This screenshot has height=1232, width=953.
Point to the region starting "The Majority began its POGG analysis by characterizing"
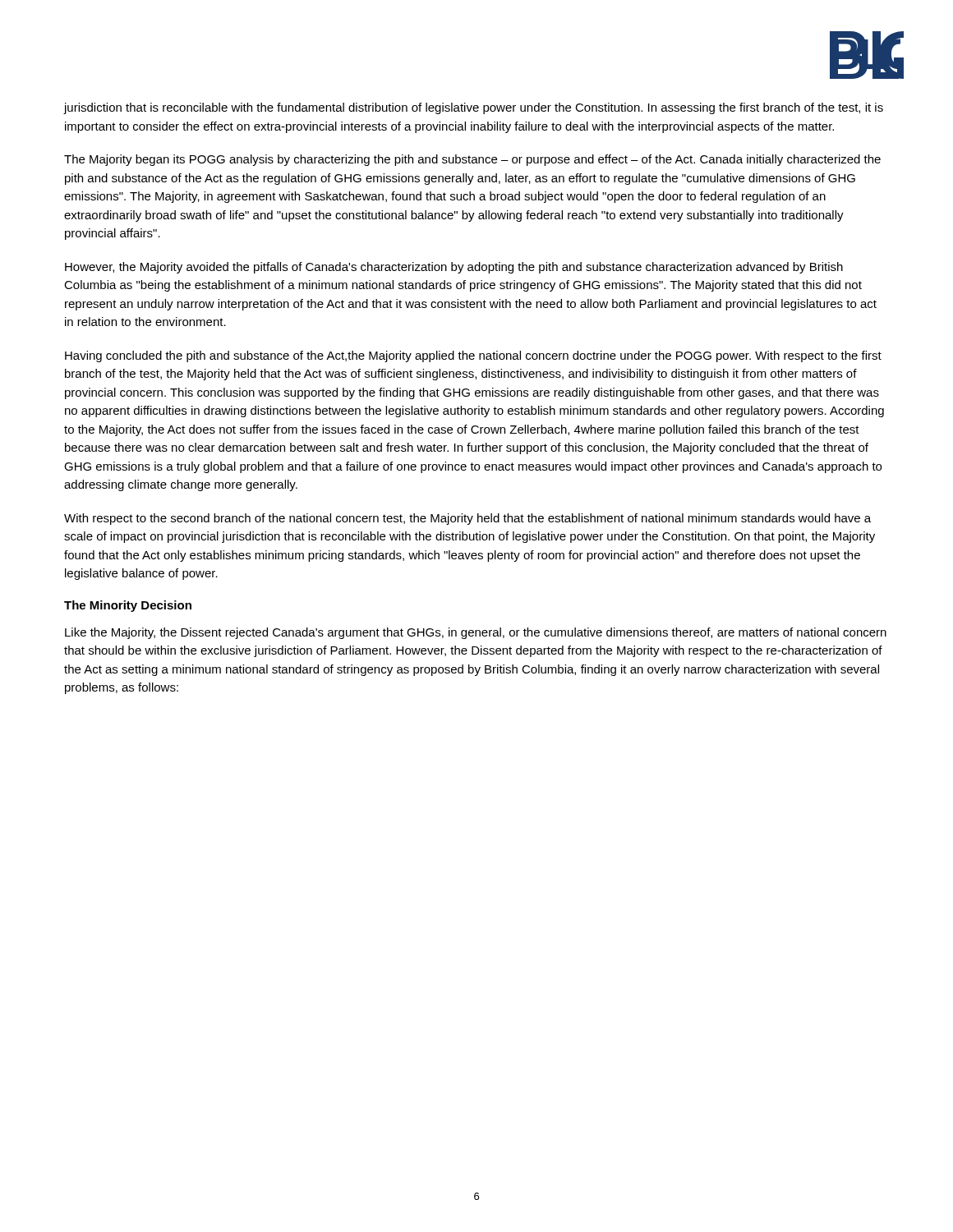[x=473, y=196]
